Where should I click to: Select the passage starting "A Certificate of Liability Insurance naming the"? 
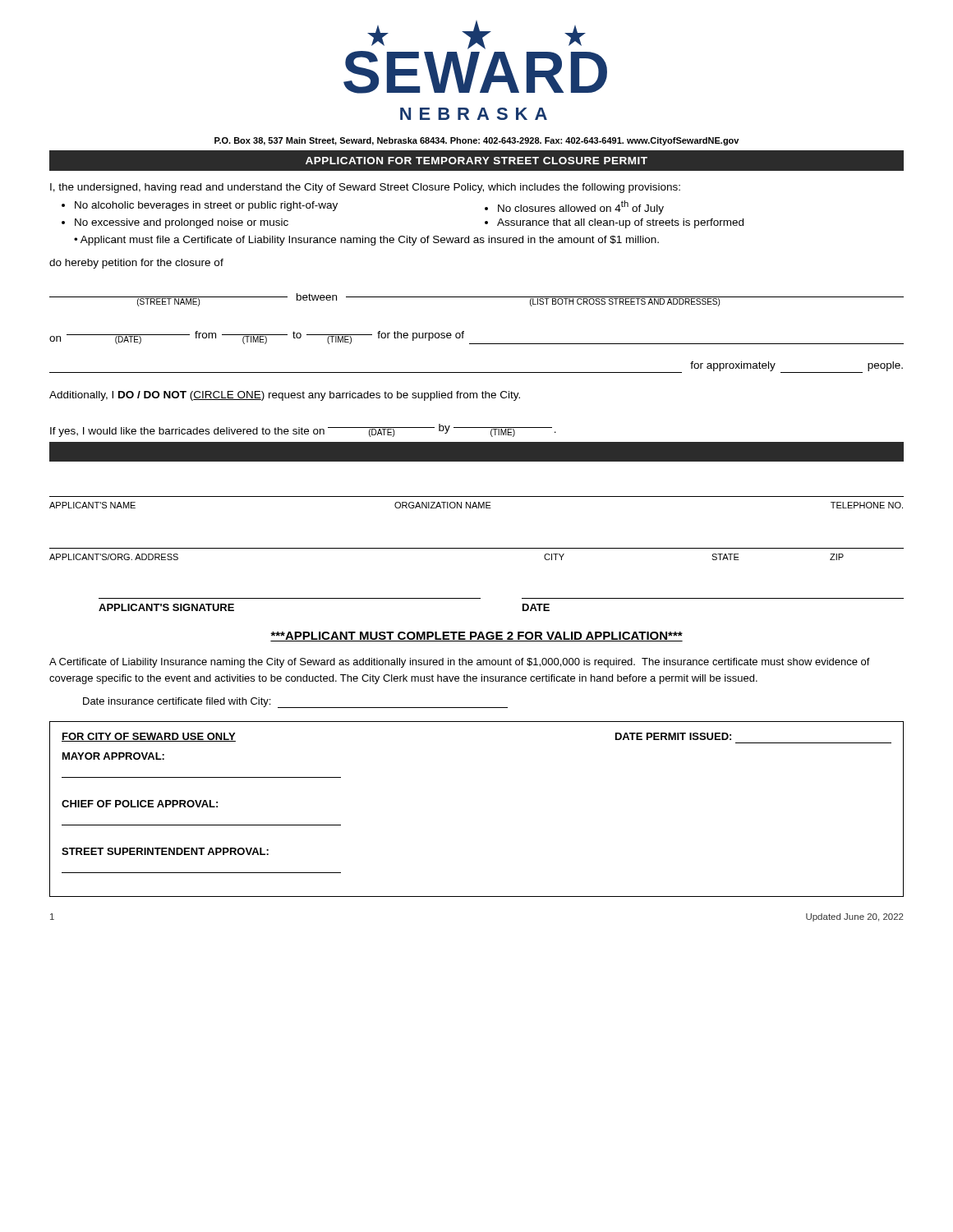(x=459, y=670)
